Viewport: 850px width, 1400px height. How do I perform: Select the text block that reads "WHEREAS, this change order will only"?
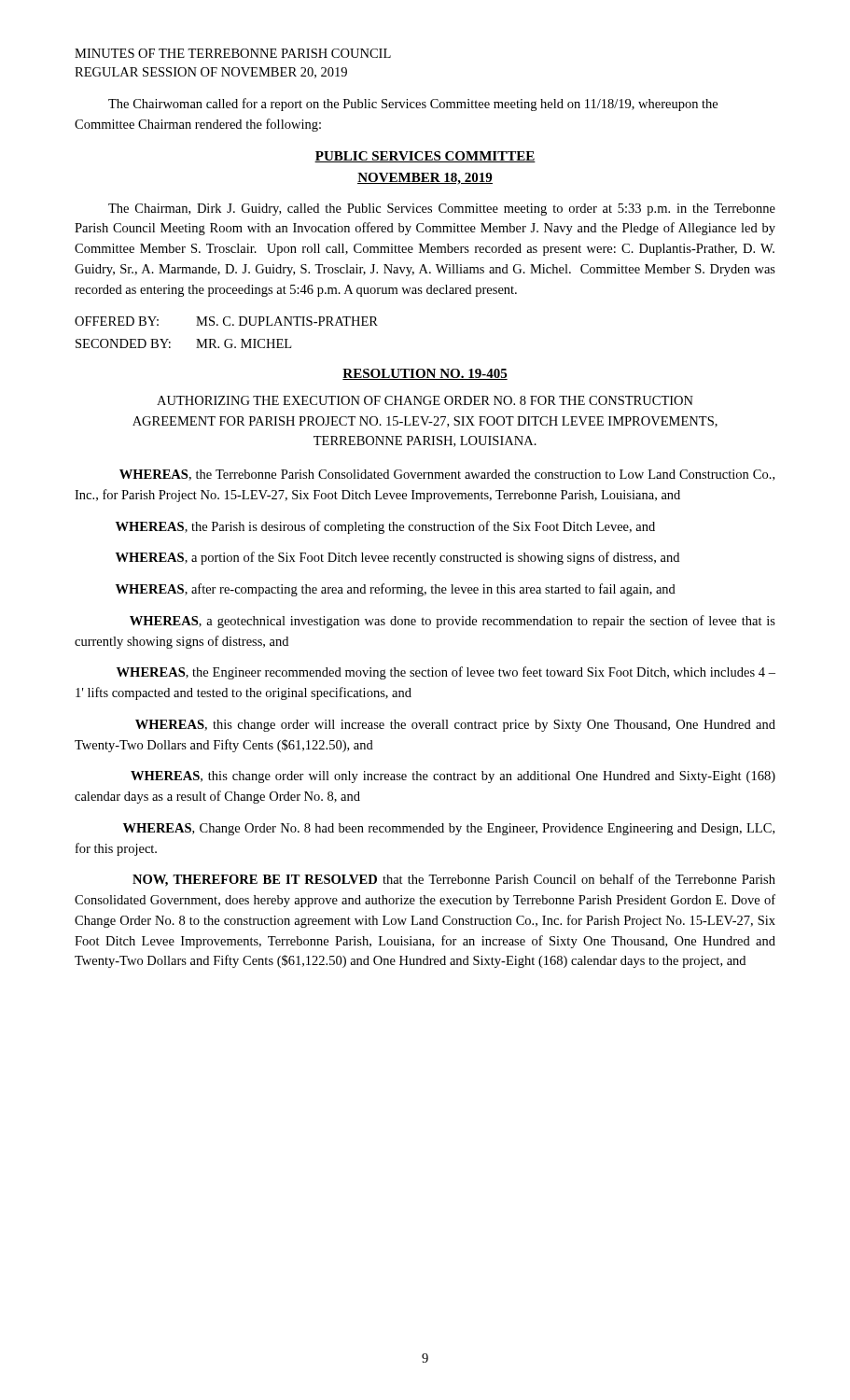click(x=425, y=786)
